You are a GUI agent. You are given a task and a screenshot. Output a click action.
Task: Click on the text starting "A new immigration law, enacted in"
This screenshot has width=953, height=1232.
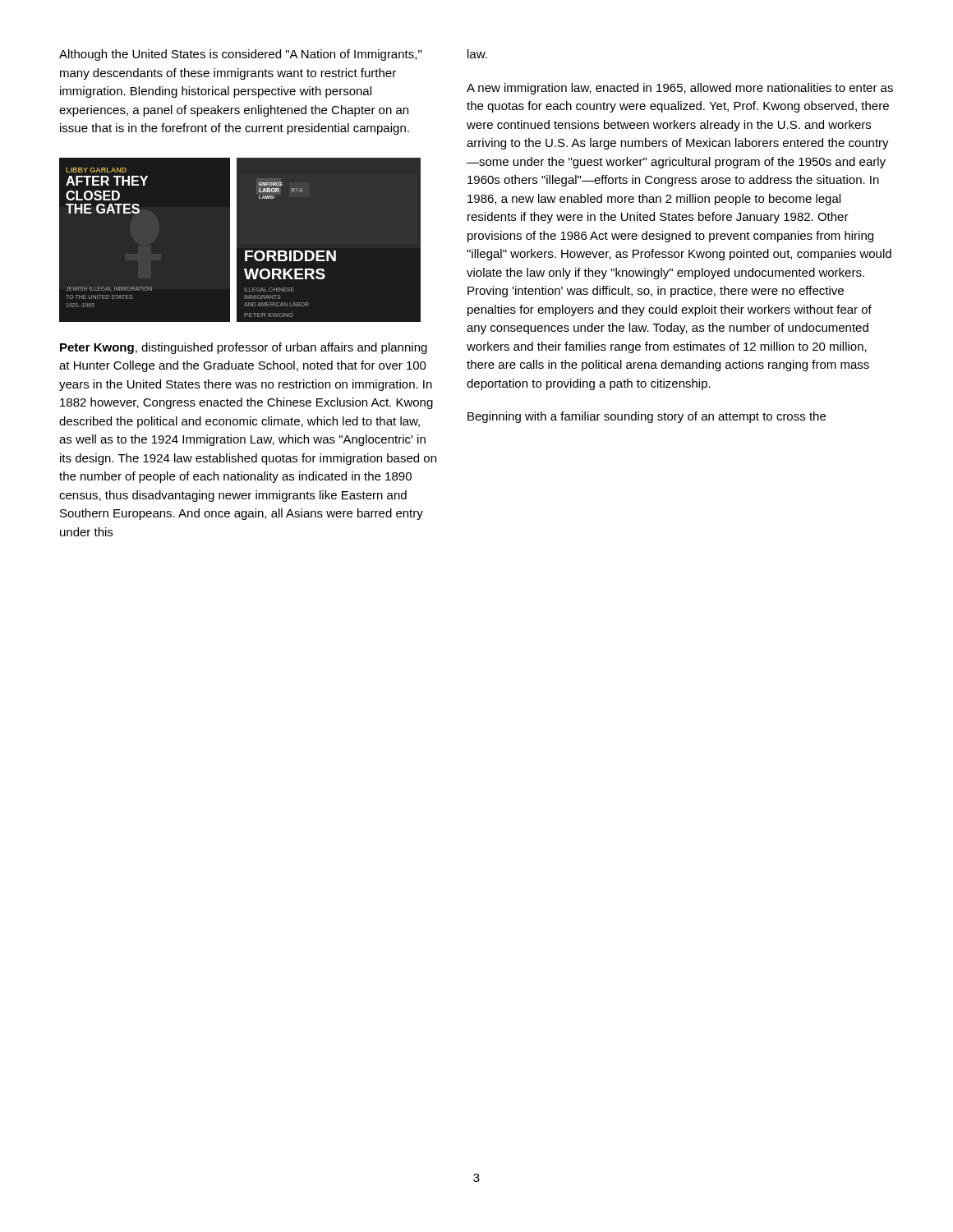pos(680,235)
